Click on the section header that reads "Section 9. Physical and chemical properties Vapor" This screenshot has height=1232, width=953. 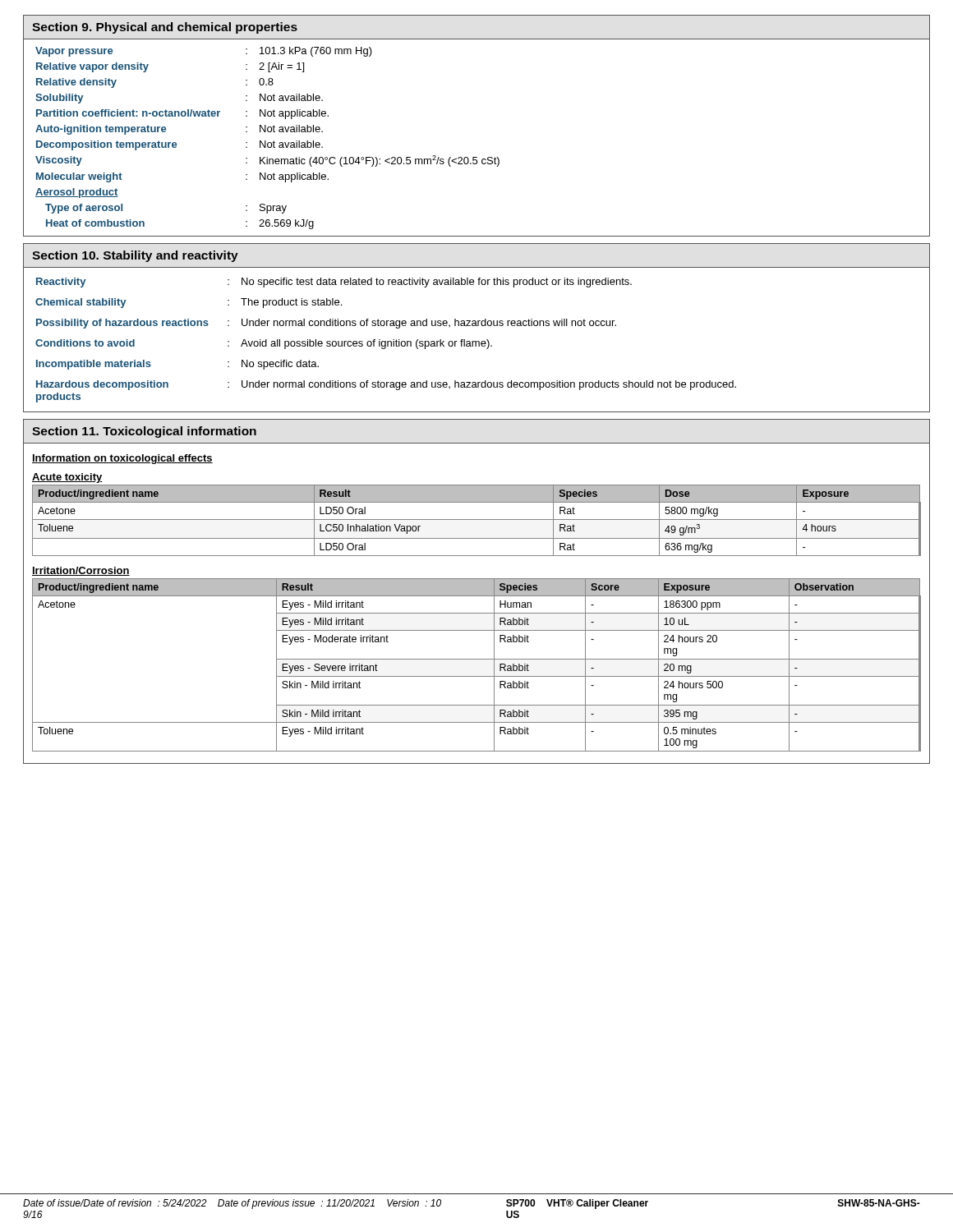click(165, 28)
